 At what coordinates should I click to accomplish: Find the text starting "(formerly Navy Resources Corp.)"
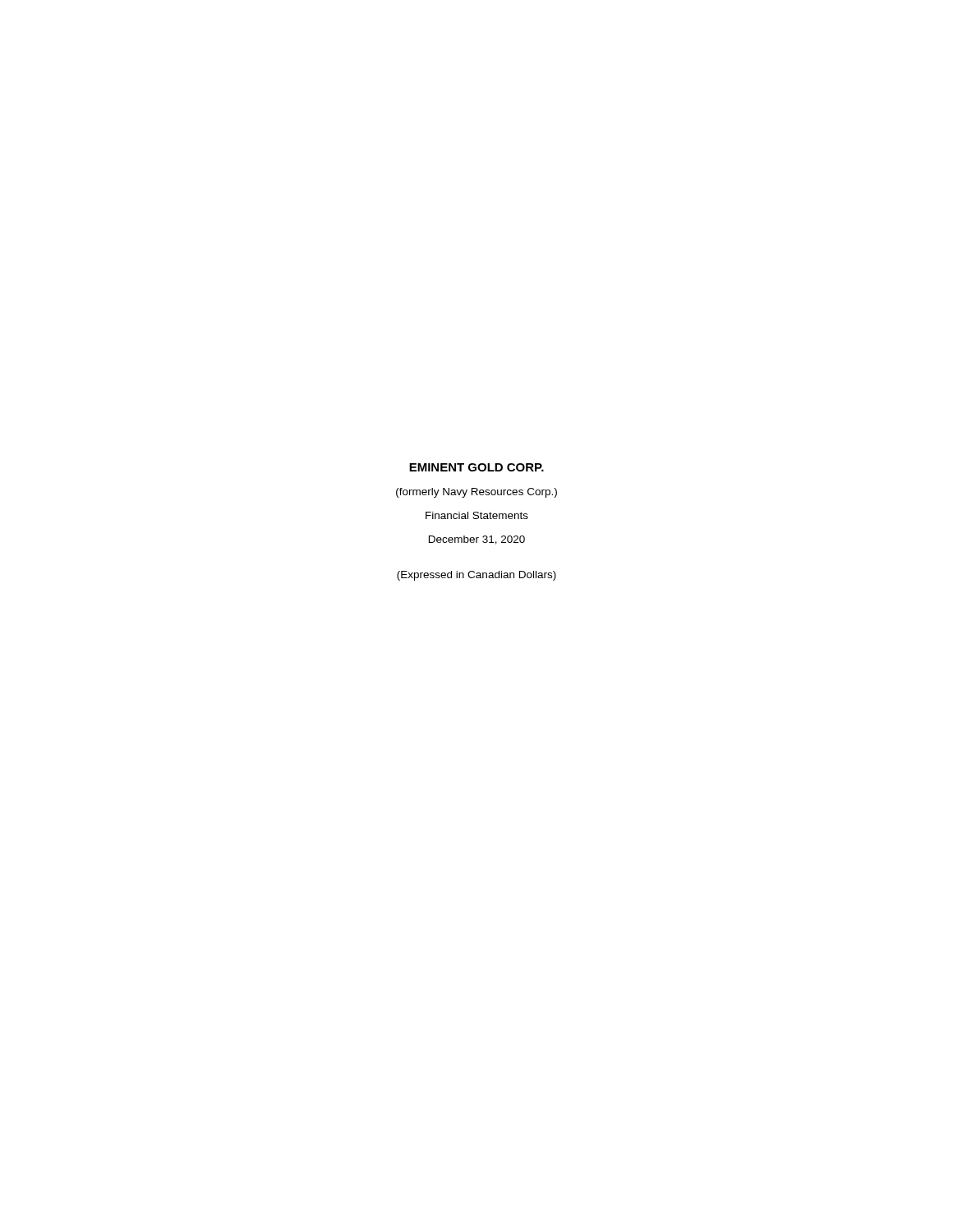coord(476,492)
